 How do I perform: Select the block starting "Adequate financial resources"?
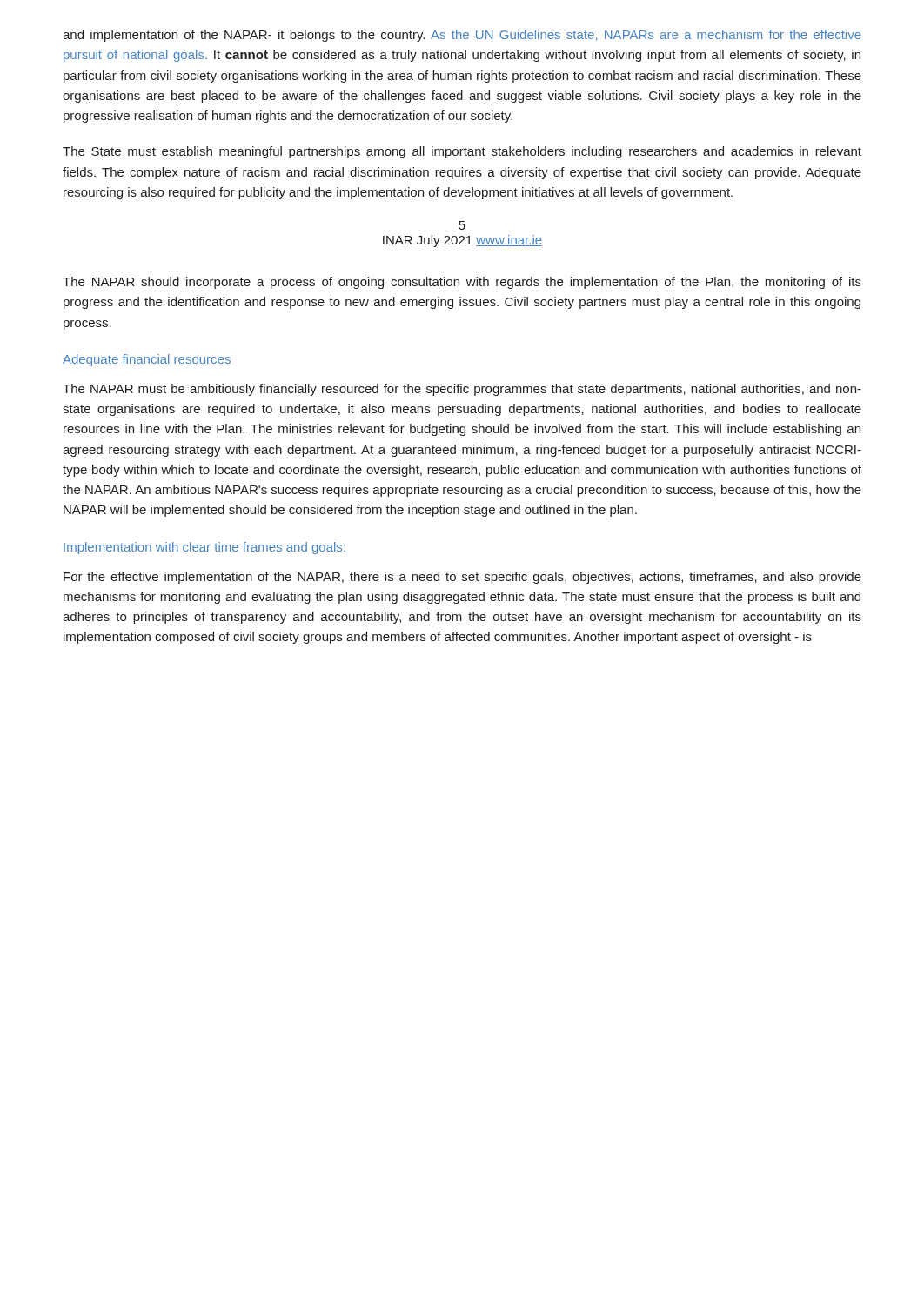[147, 359]
